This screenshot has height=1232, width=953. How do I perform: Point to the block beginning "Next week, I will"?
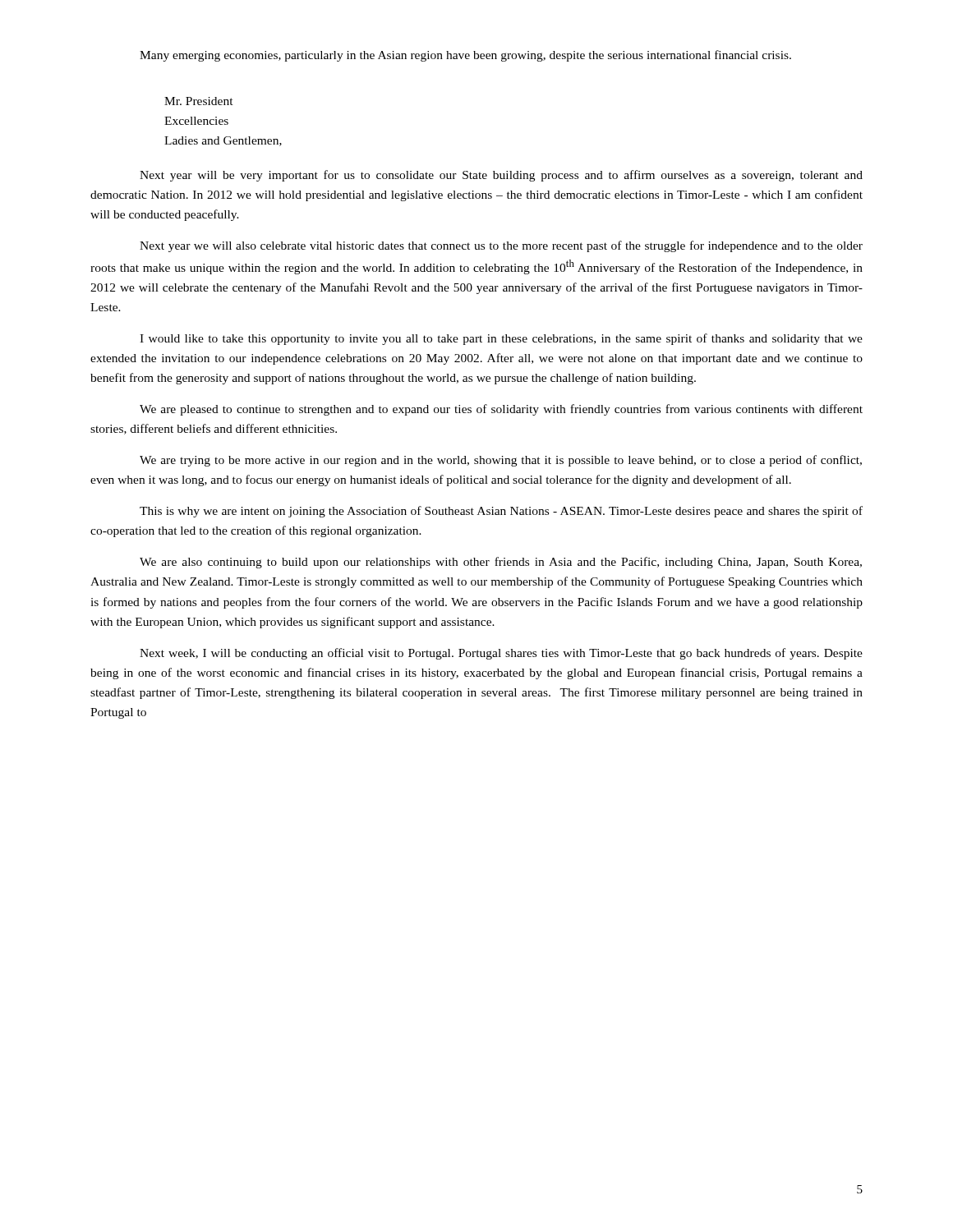coord(476,682)
